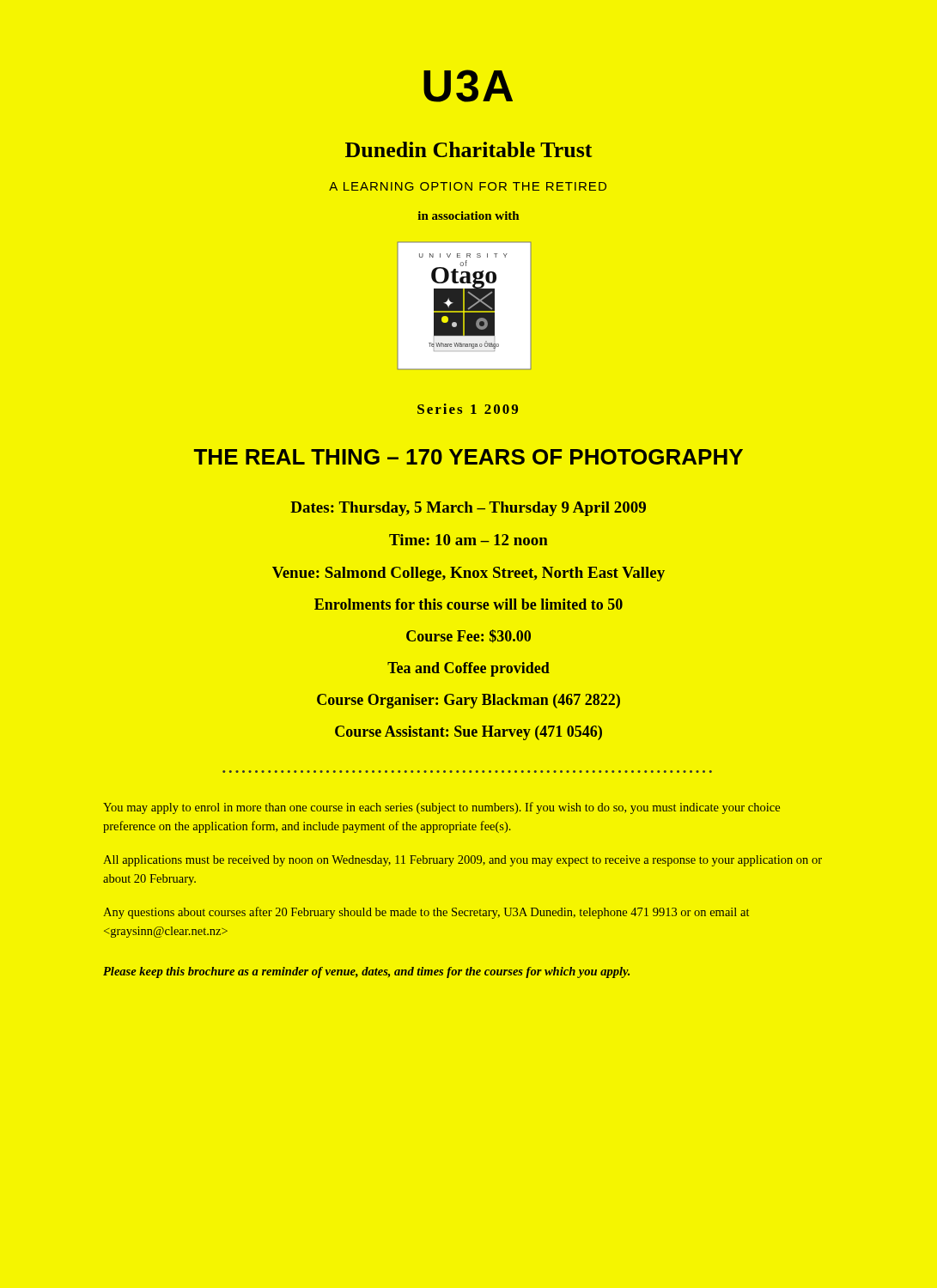Where is the passage that starts "Dates: Thursday, 5 March – Thursday"?
This screenshot has height=1288, width=937.
pos(468,507)
